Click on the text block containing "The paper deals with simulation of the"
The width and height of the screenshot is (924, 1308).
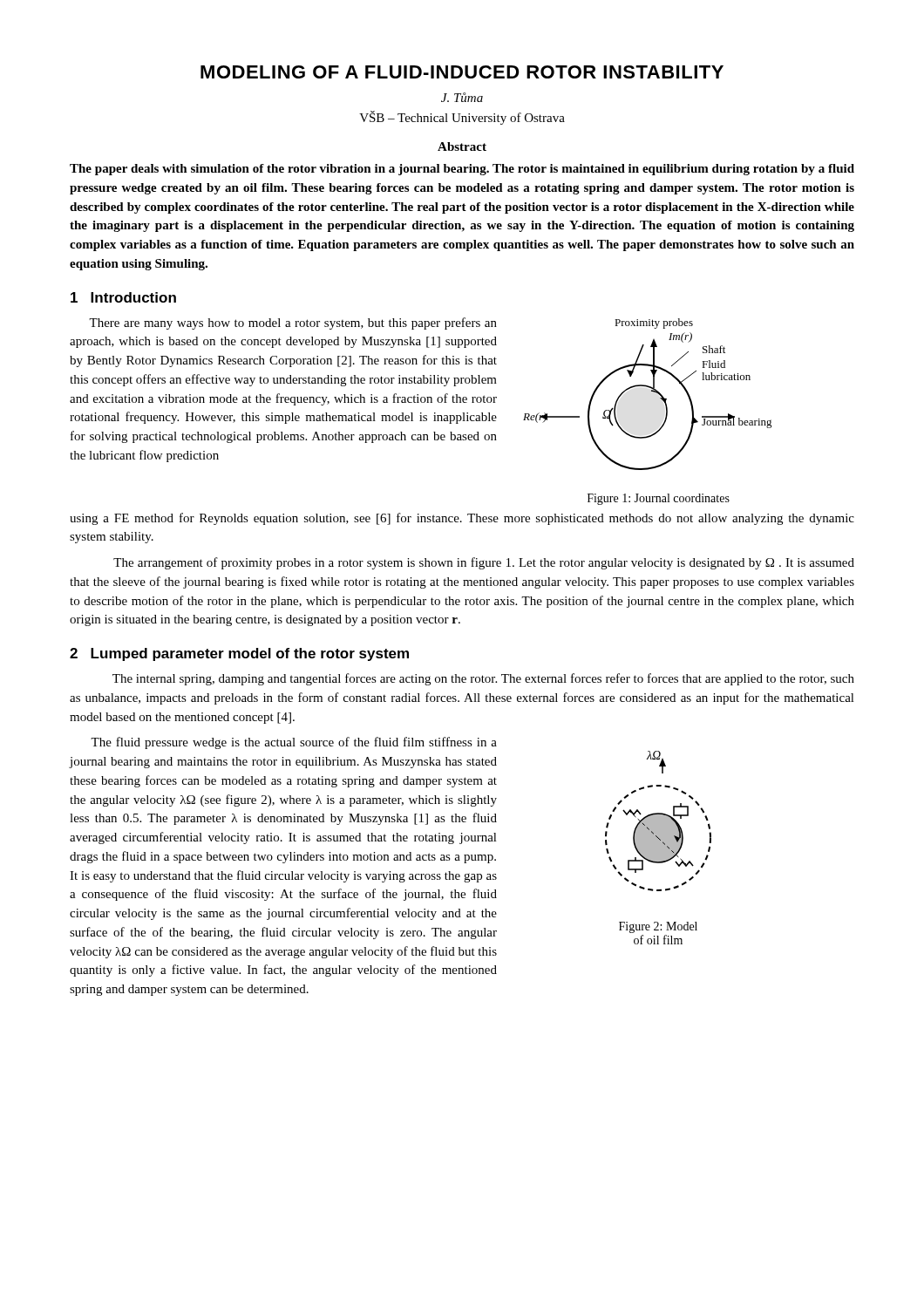(462, 216)
